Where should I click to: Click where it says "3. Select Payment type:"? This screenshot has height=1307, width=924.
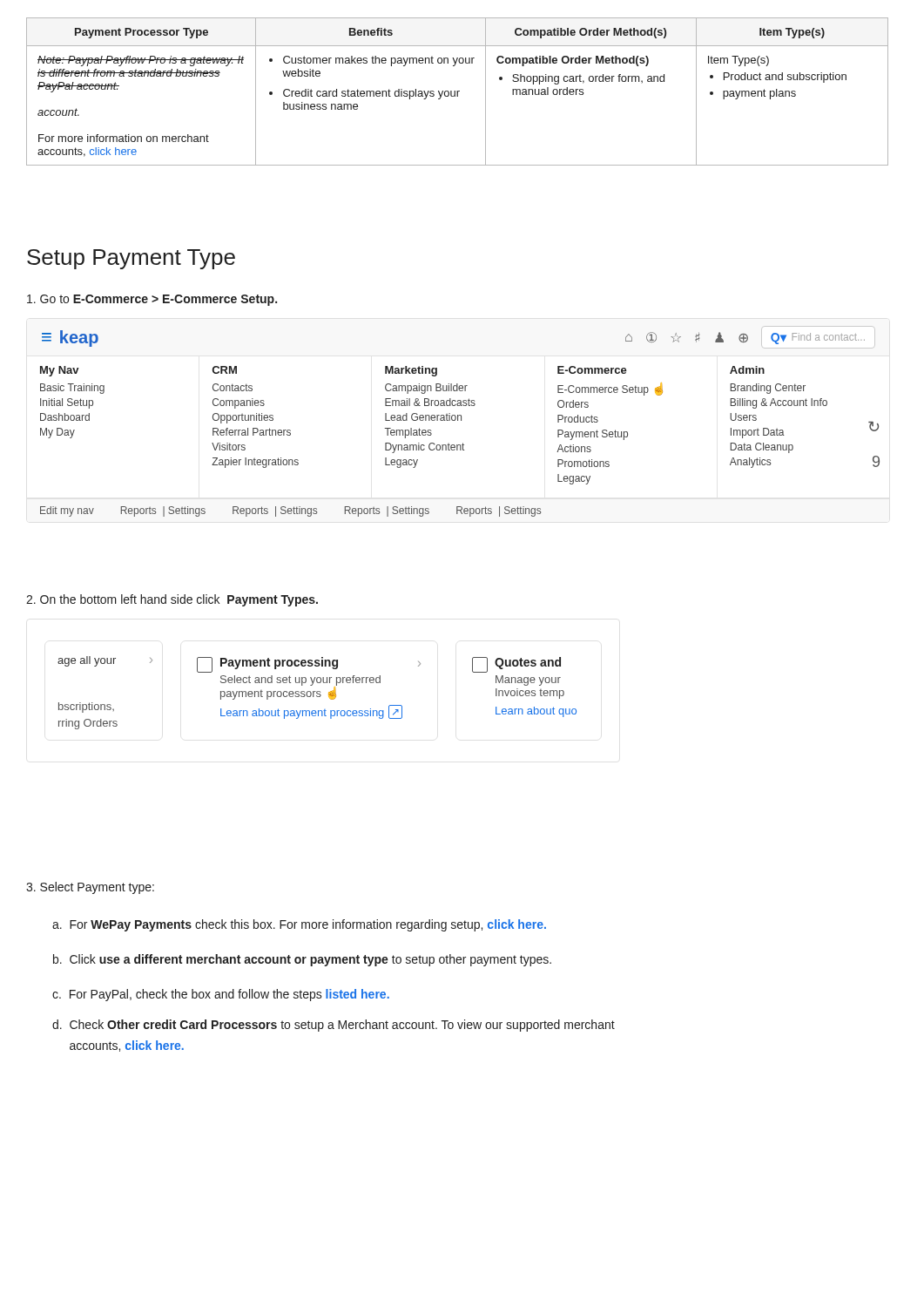click(91, 887)
